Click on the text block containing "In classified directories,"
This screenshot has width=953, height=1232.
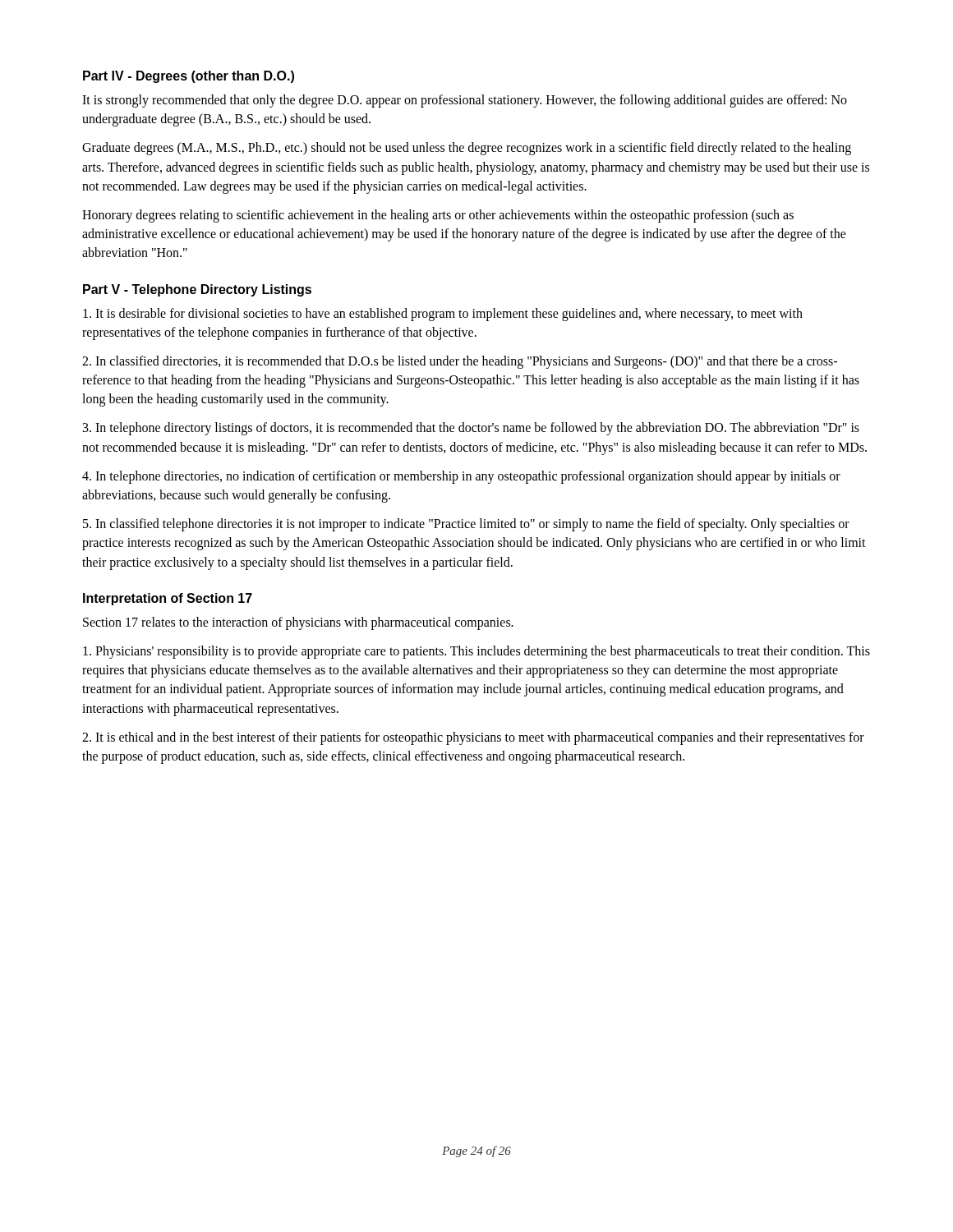click(471, 380)
